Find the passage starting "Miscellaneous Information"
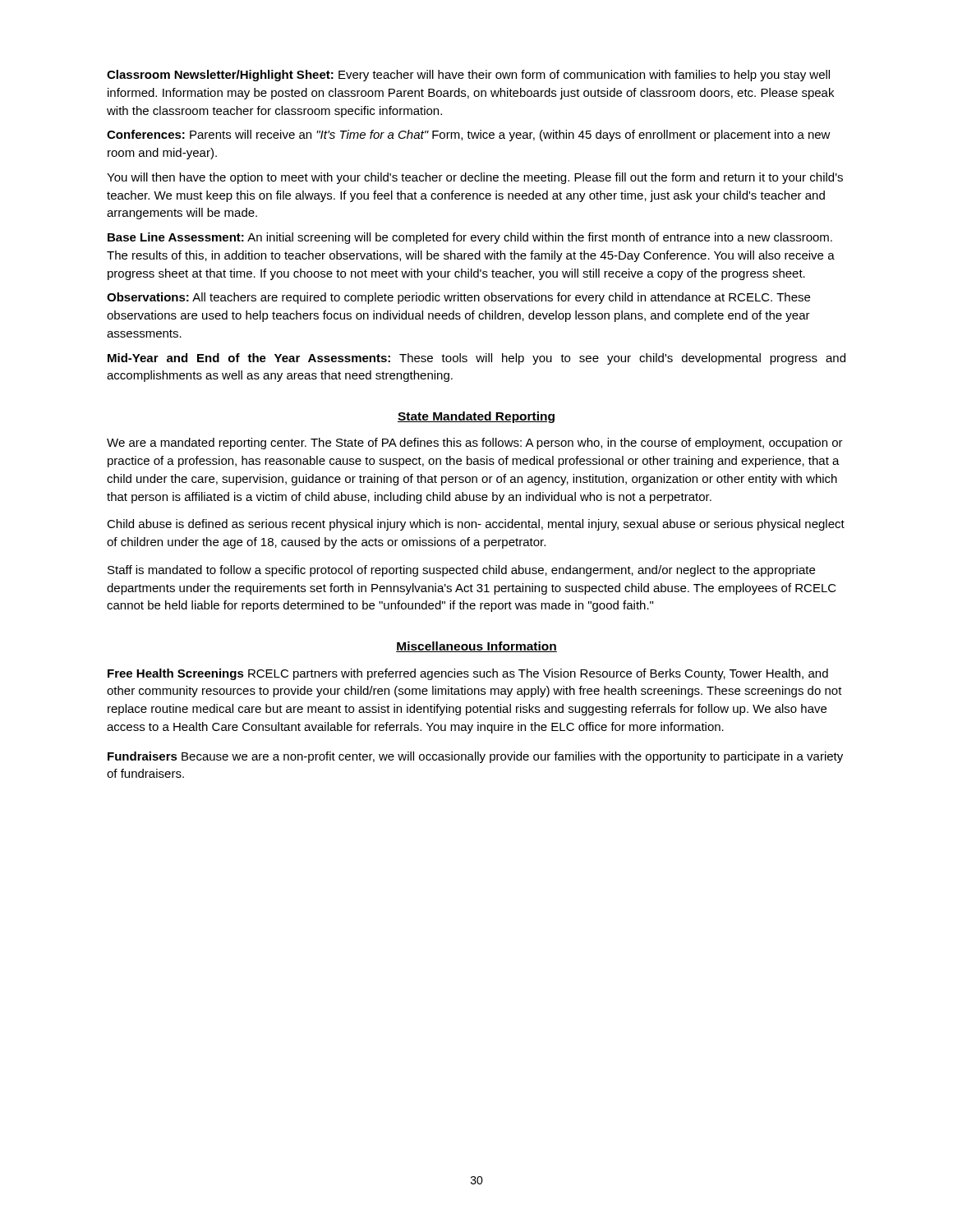Image resolution: width=953 pixels, height=1232 pixels. click(x=476, y=647)
